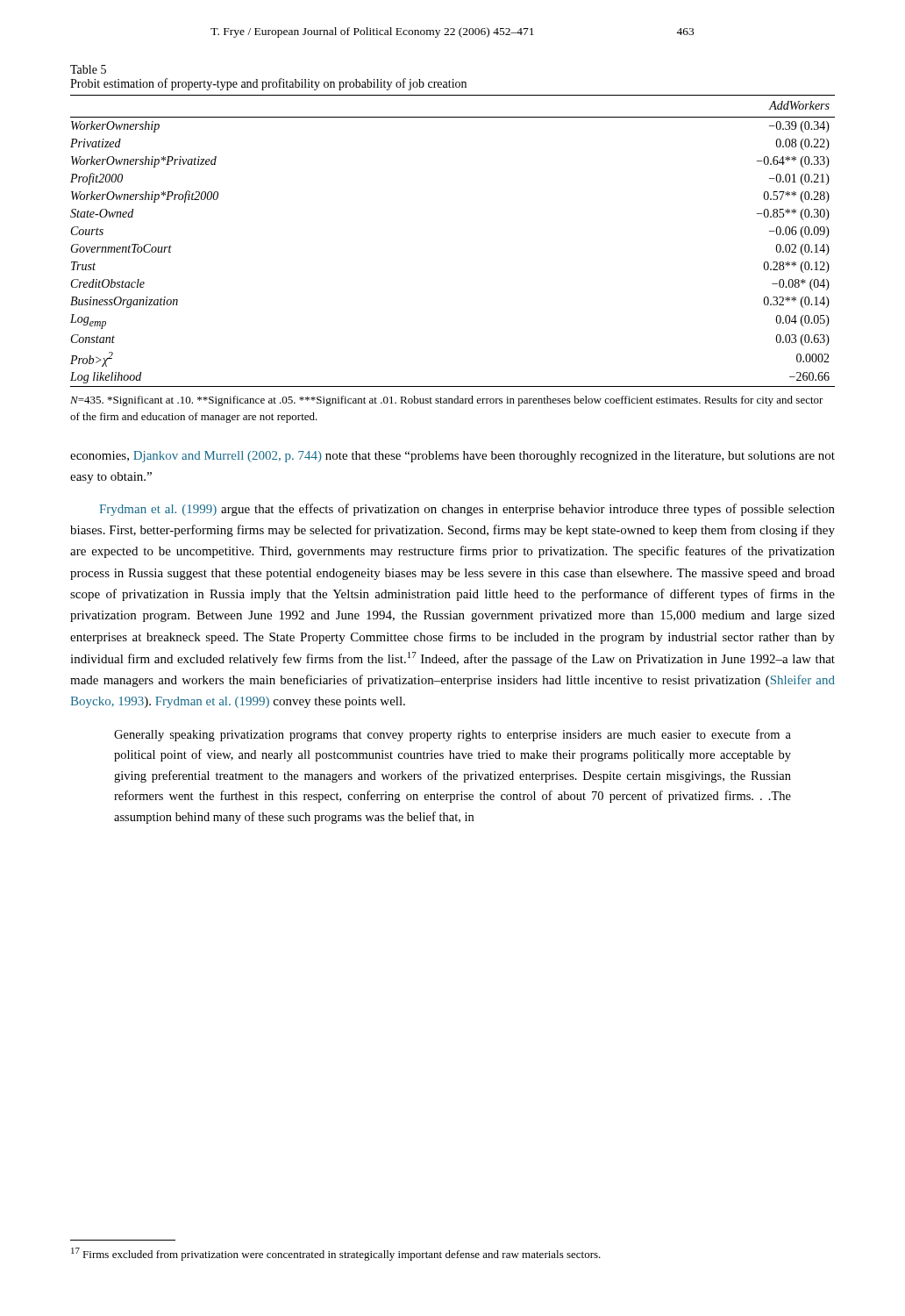
Task: Point to the region starting "Table 5 Probit estimation of property-type and profitability"
Action: (x=269, y=77)
